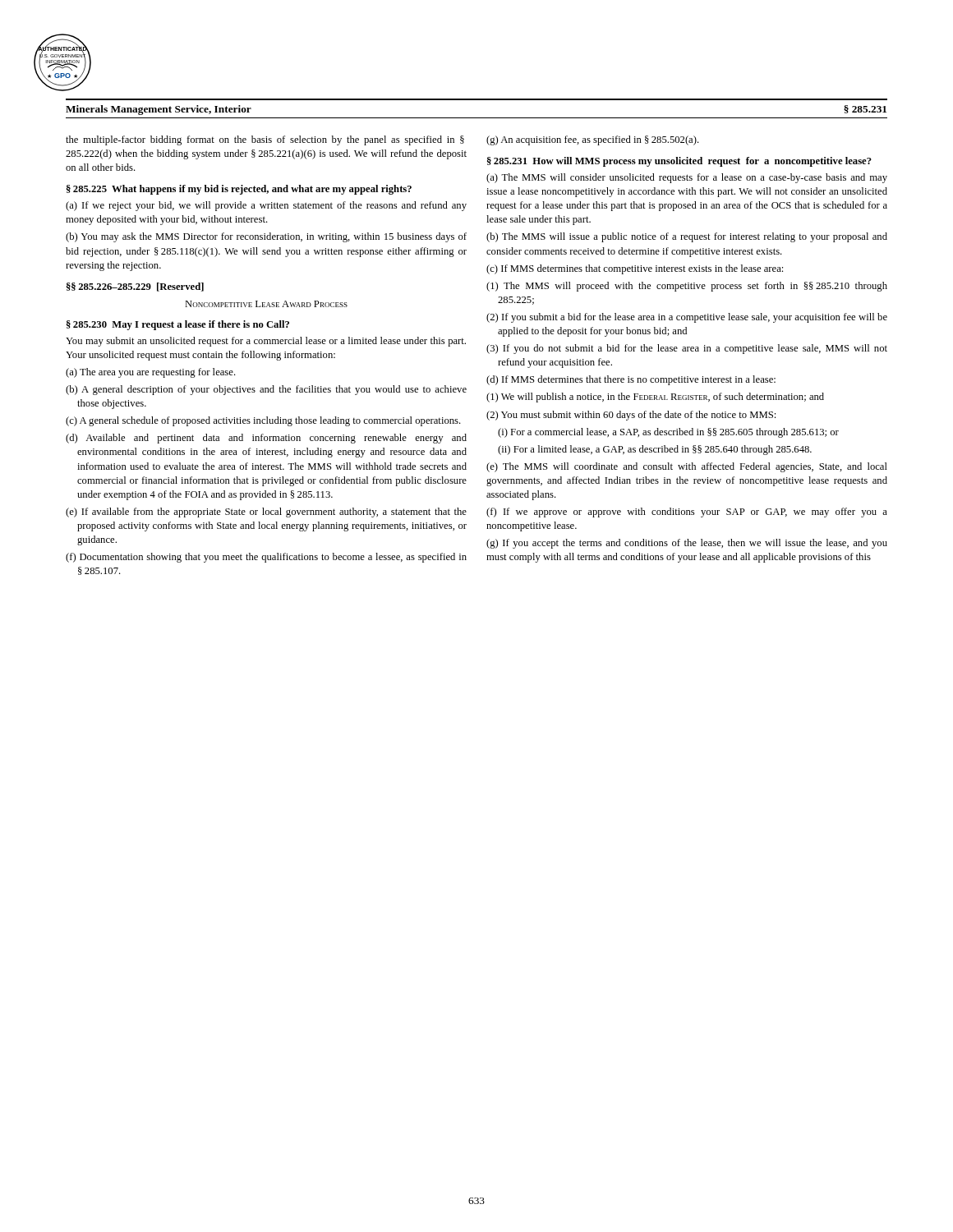The image size is (953, 1232).
Task: Navigate to the text starting "(2) You must submit within 60 days"
Action: [631, 414]
